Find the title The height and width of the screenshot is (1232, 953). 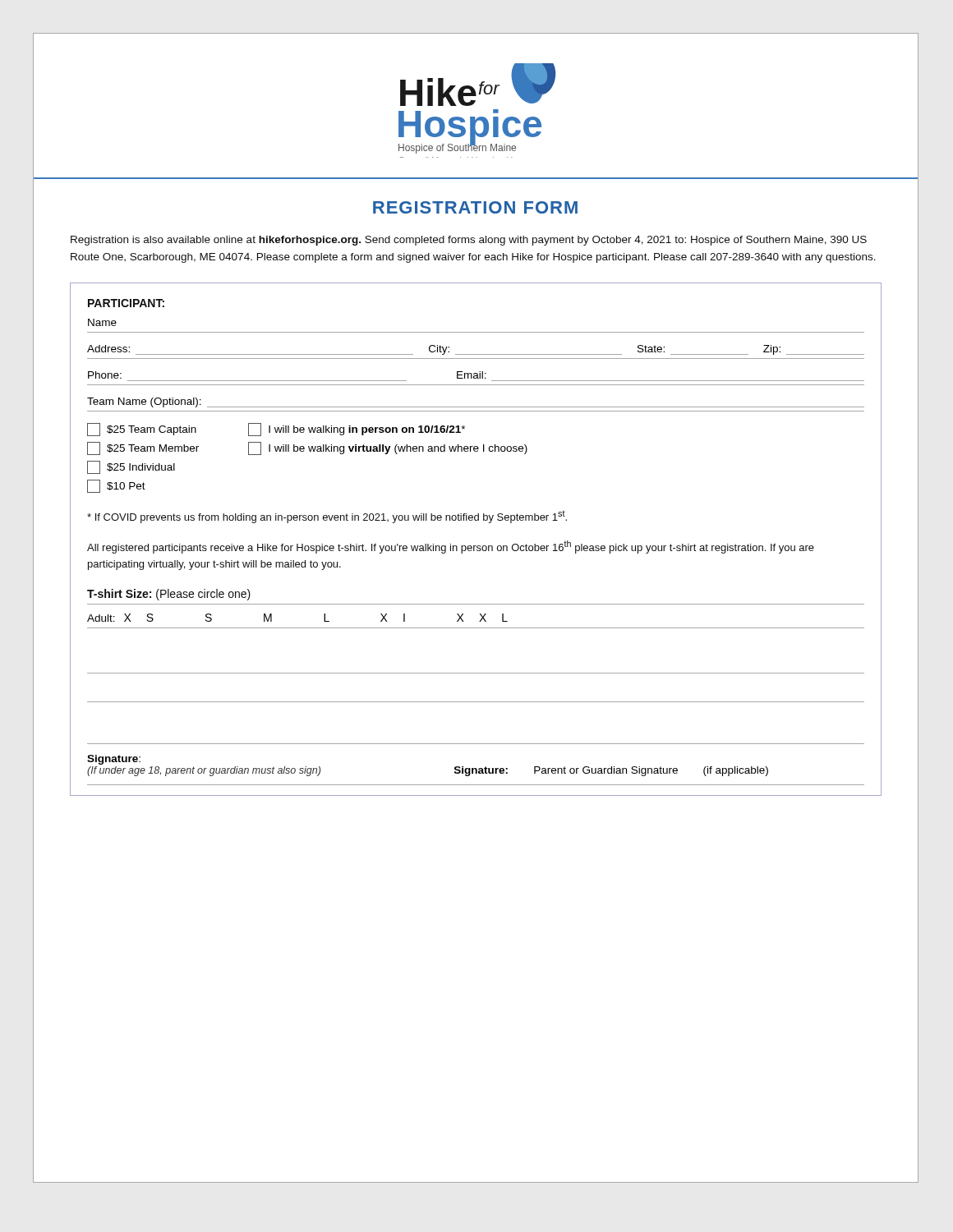(476, 207)
